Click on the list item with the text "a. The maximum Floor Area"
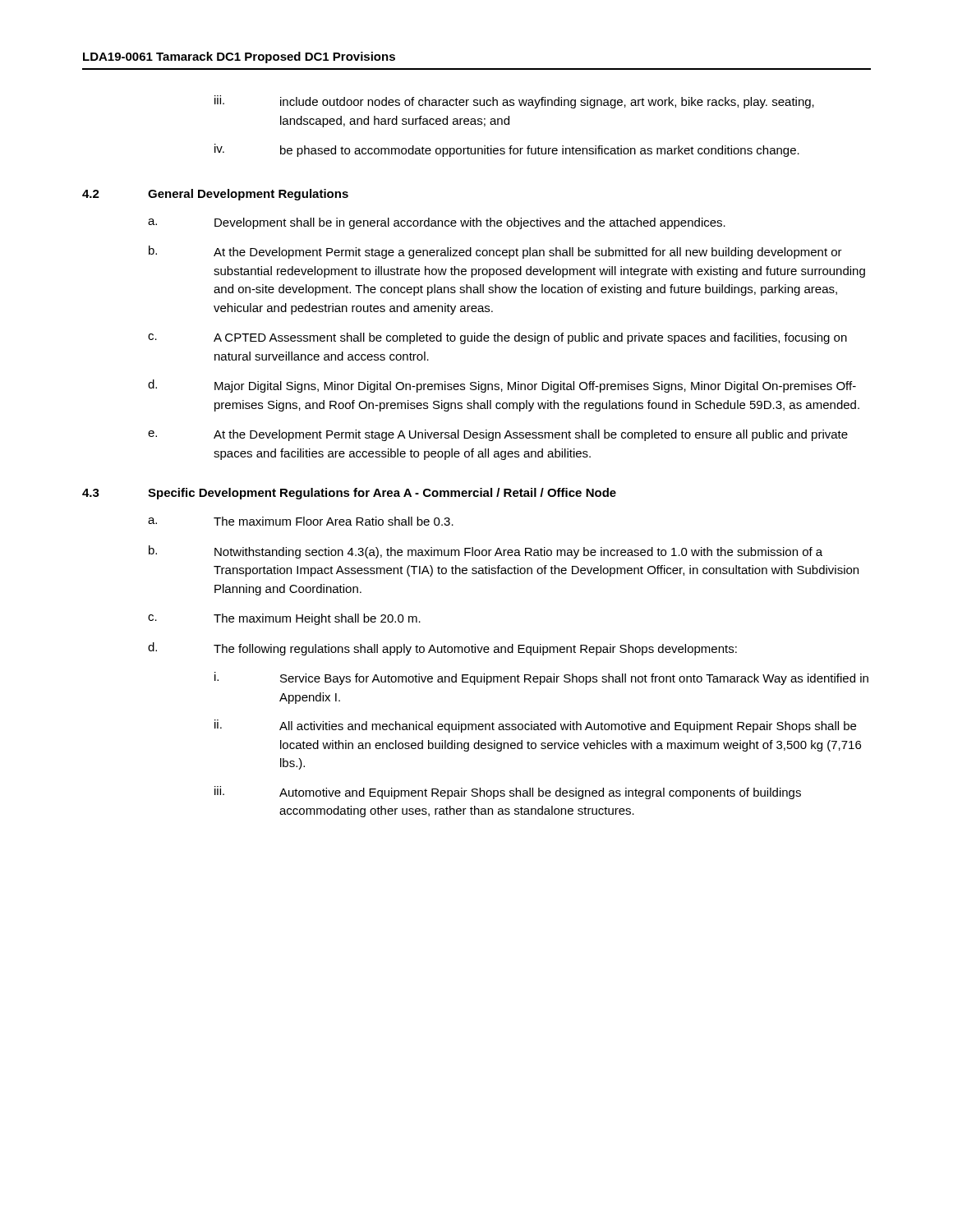This screenshot has height=1232, width=953. (301, 521)
